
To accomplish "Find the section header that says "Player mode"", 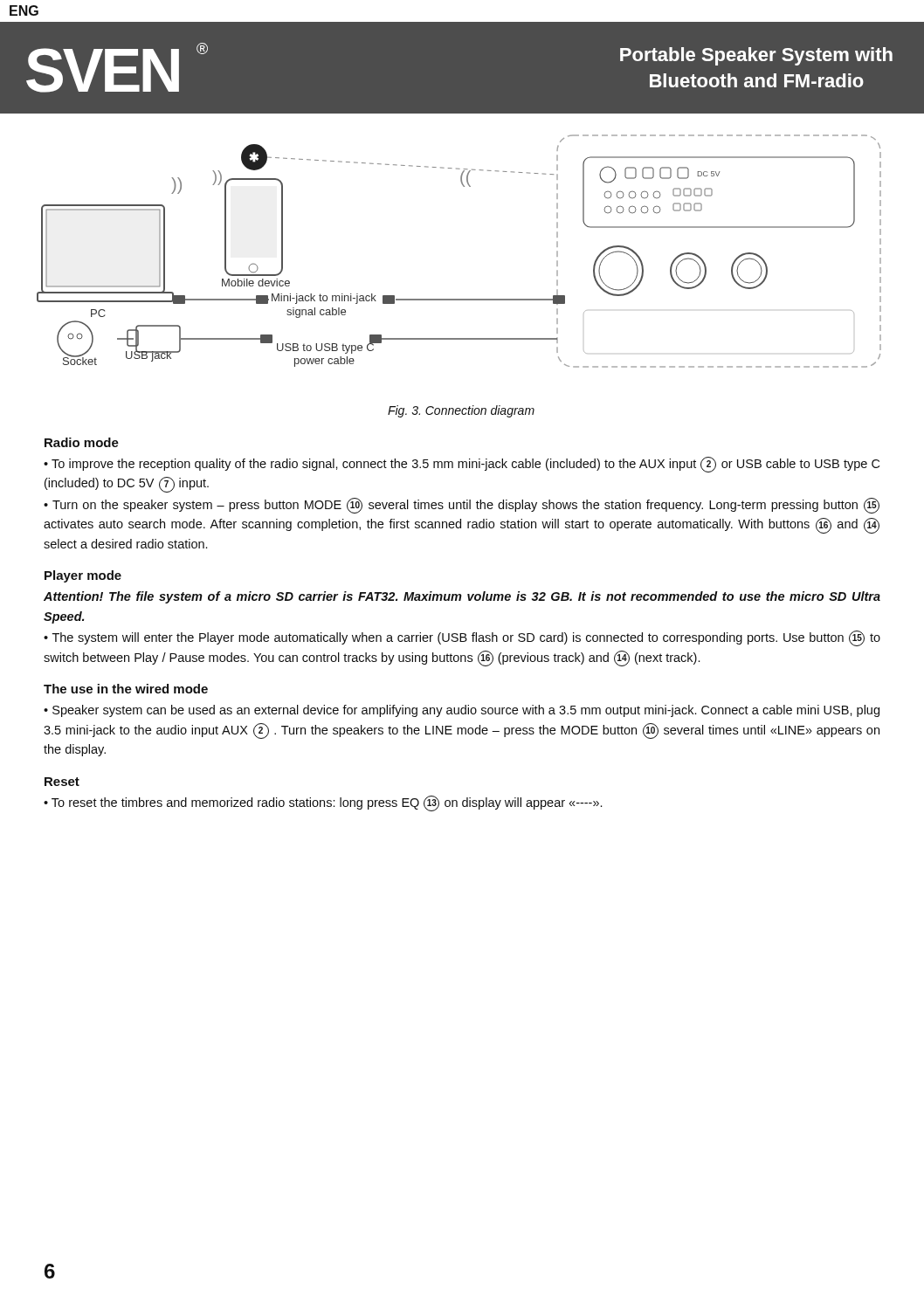I will 83,575.
